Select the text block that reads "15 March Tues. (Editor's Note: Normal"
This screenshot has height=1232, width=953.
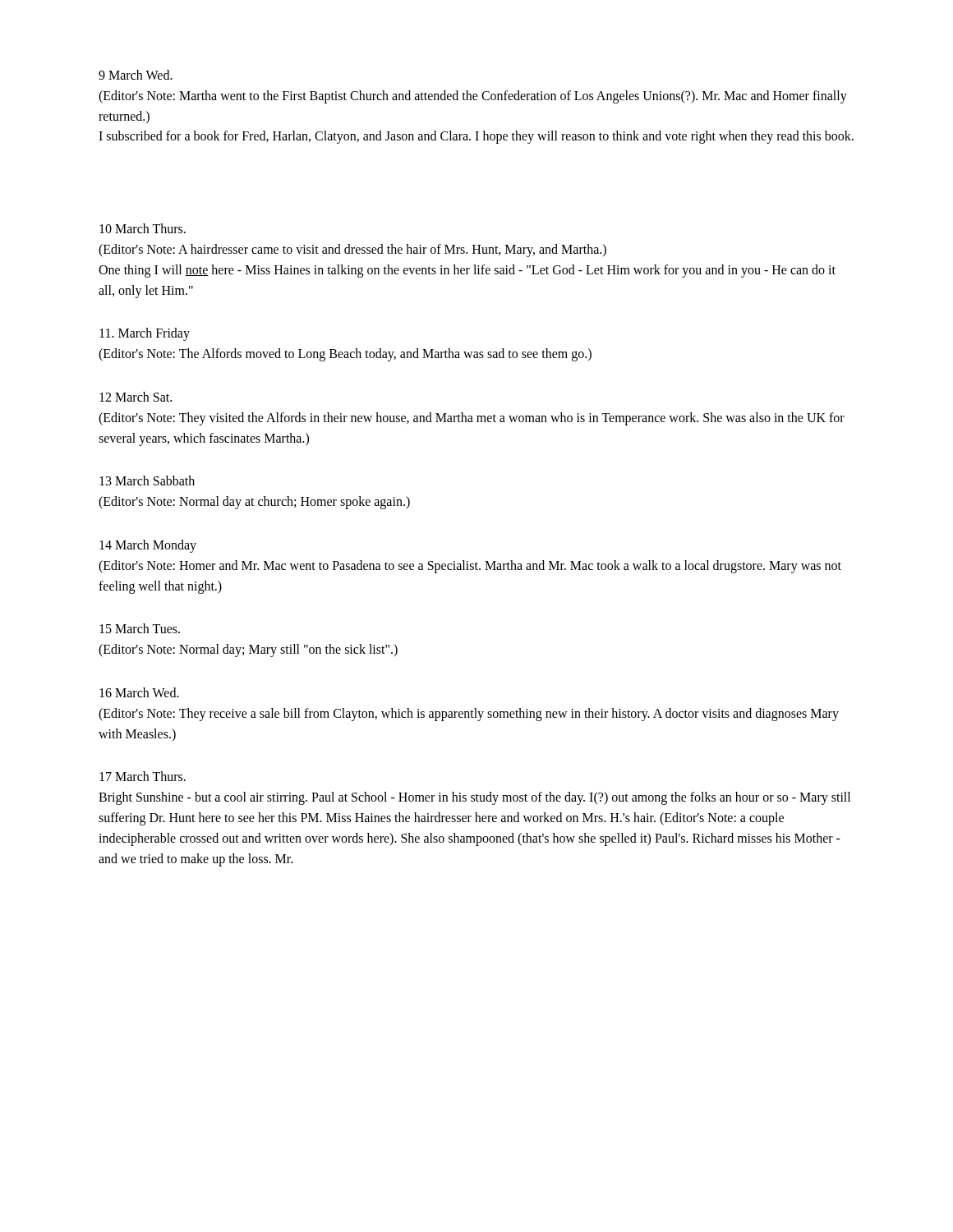point(140,628)
